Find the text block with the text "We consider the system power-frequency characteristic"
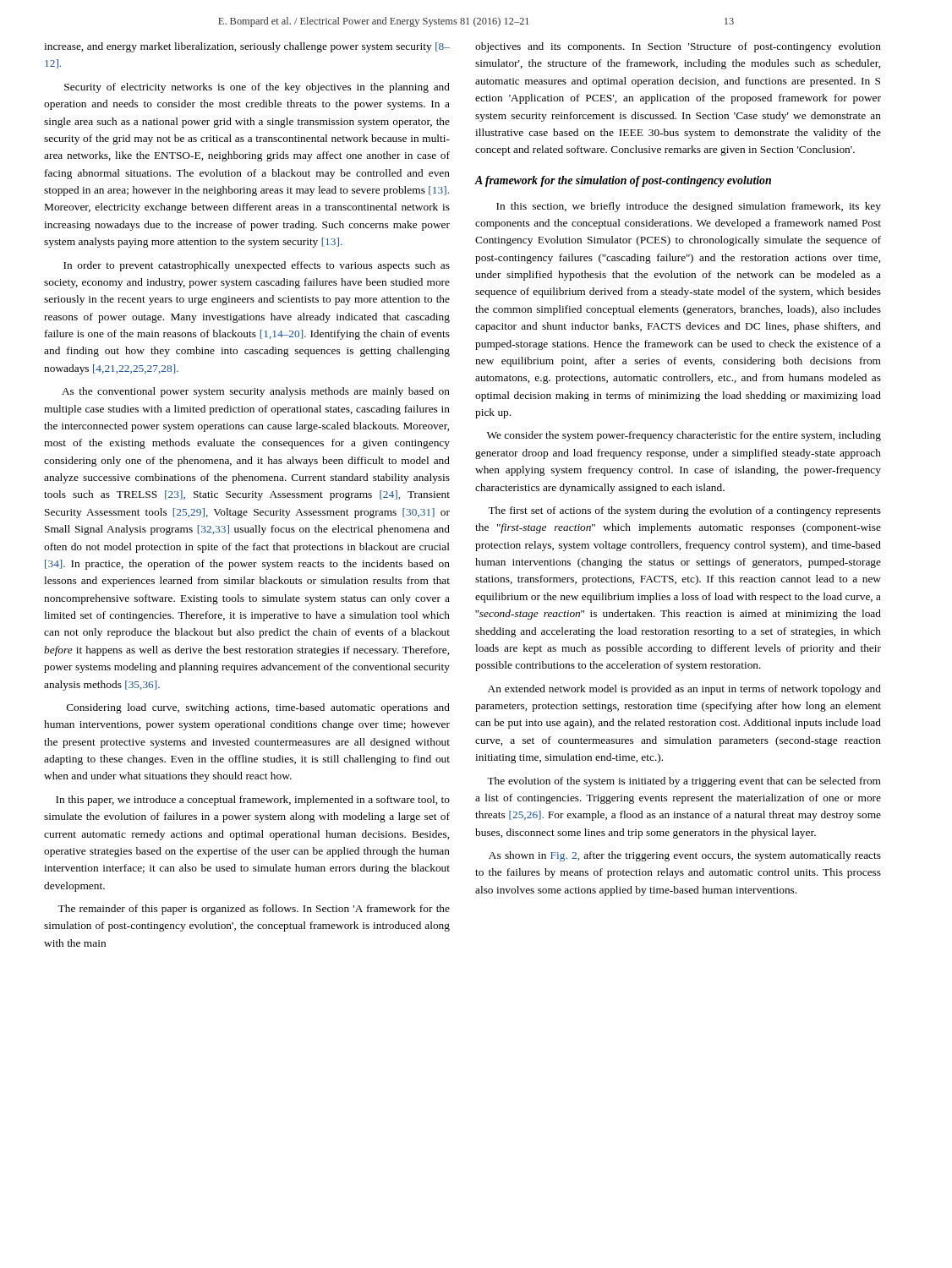952x1268 pixels. click(678, 461)
